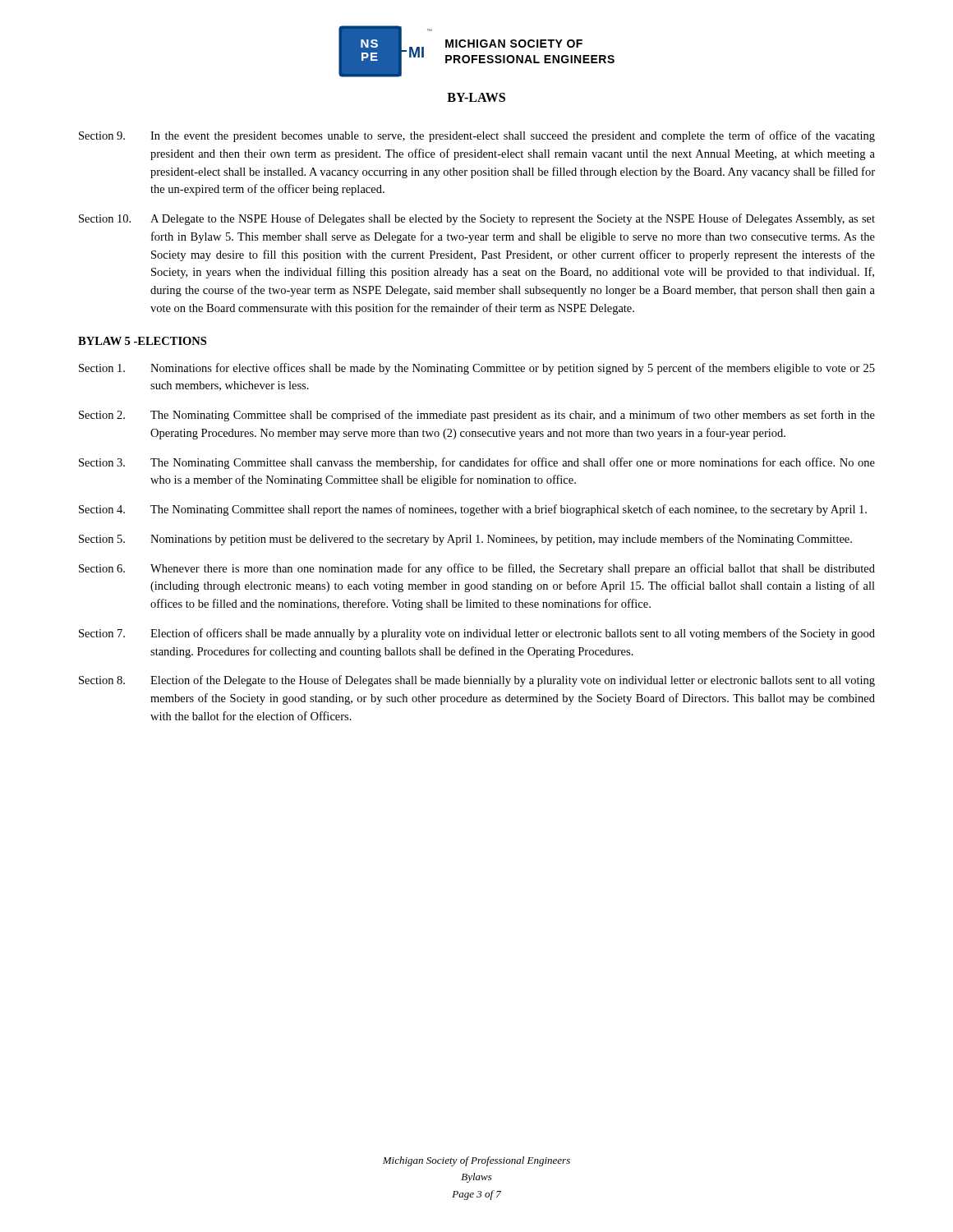Image resolution: width=953 pixels, height=1232 pixels.
Task: Click on the region starting "Section 7. Election of officers shall"
Action: pyautogui.click(x=476, y=643)
